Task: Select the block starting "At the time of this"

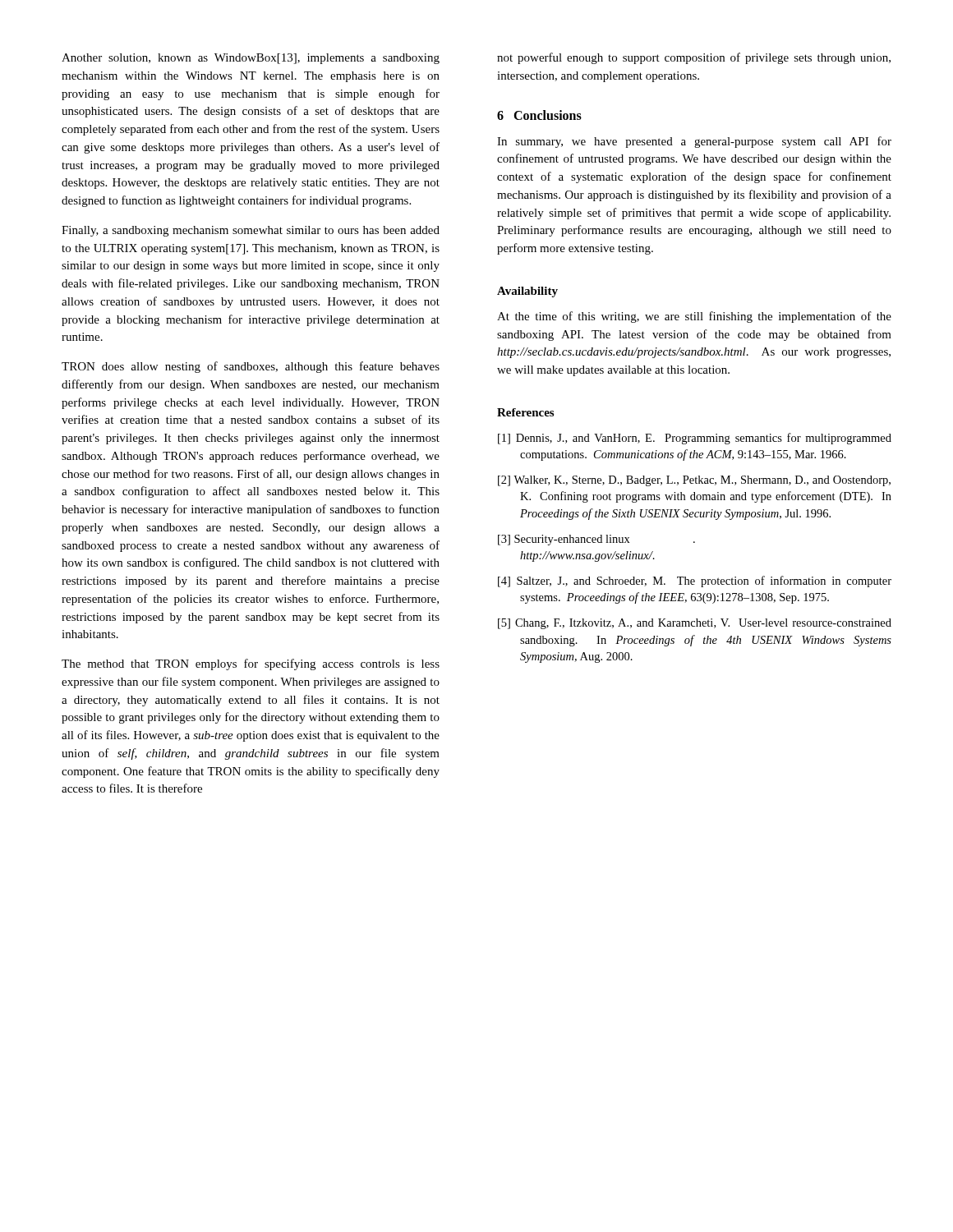Action: [x=694, y=343]
